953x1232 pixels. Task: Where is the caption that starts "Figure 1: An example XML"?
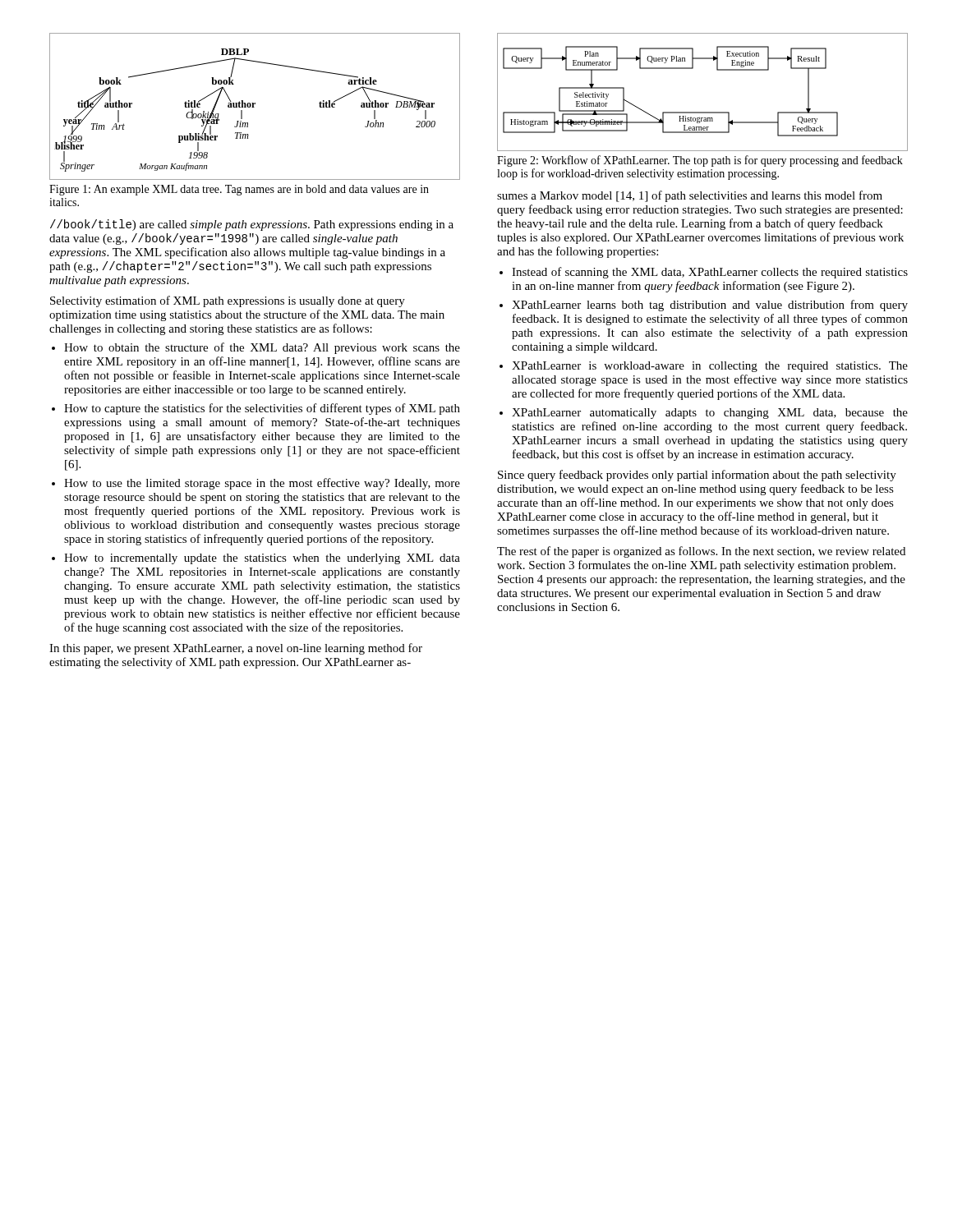point(239,196)
